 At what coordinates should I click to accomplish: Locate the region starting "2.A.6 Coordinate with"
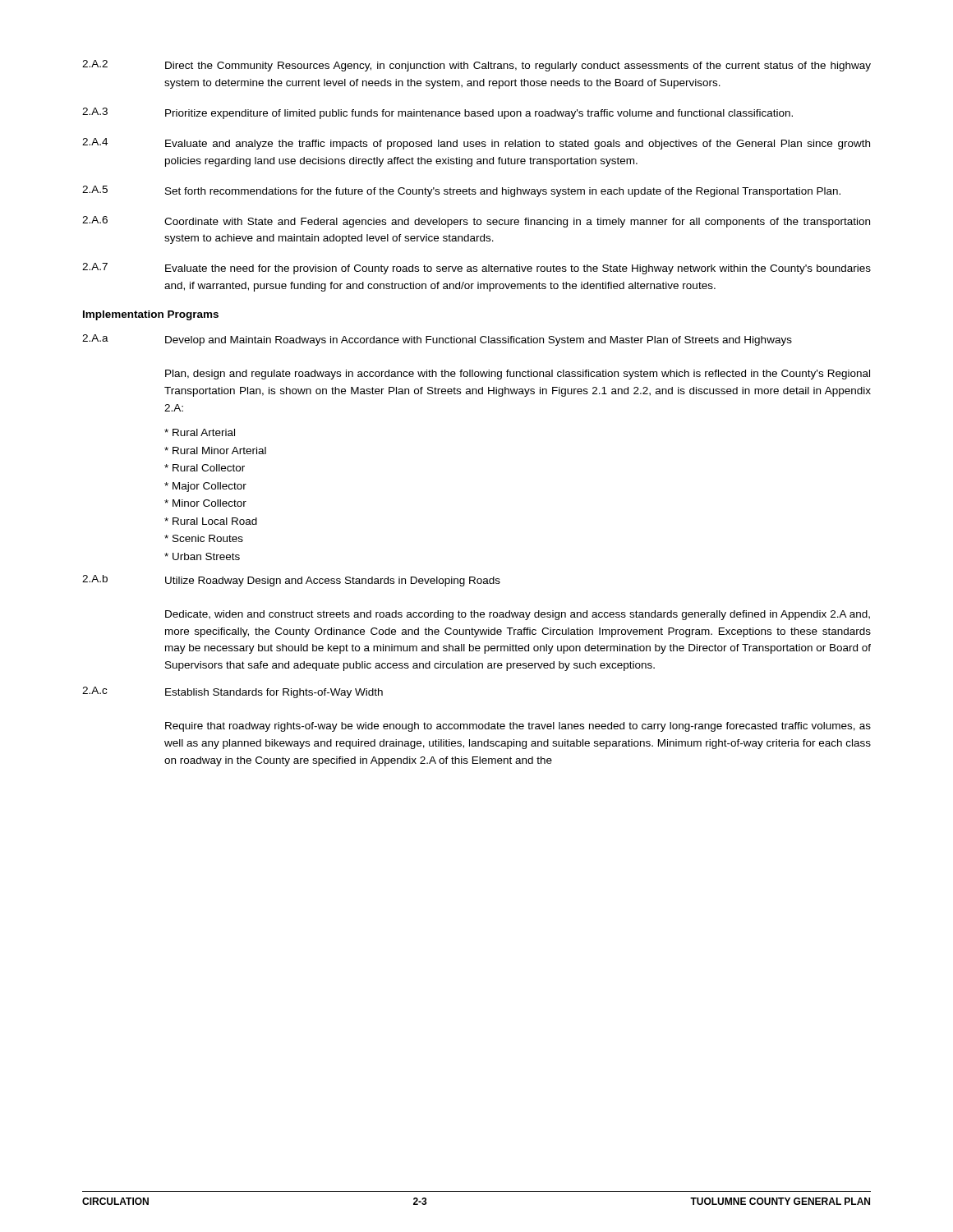(476, 230)
